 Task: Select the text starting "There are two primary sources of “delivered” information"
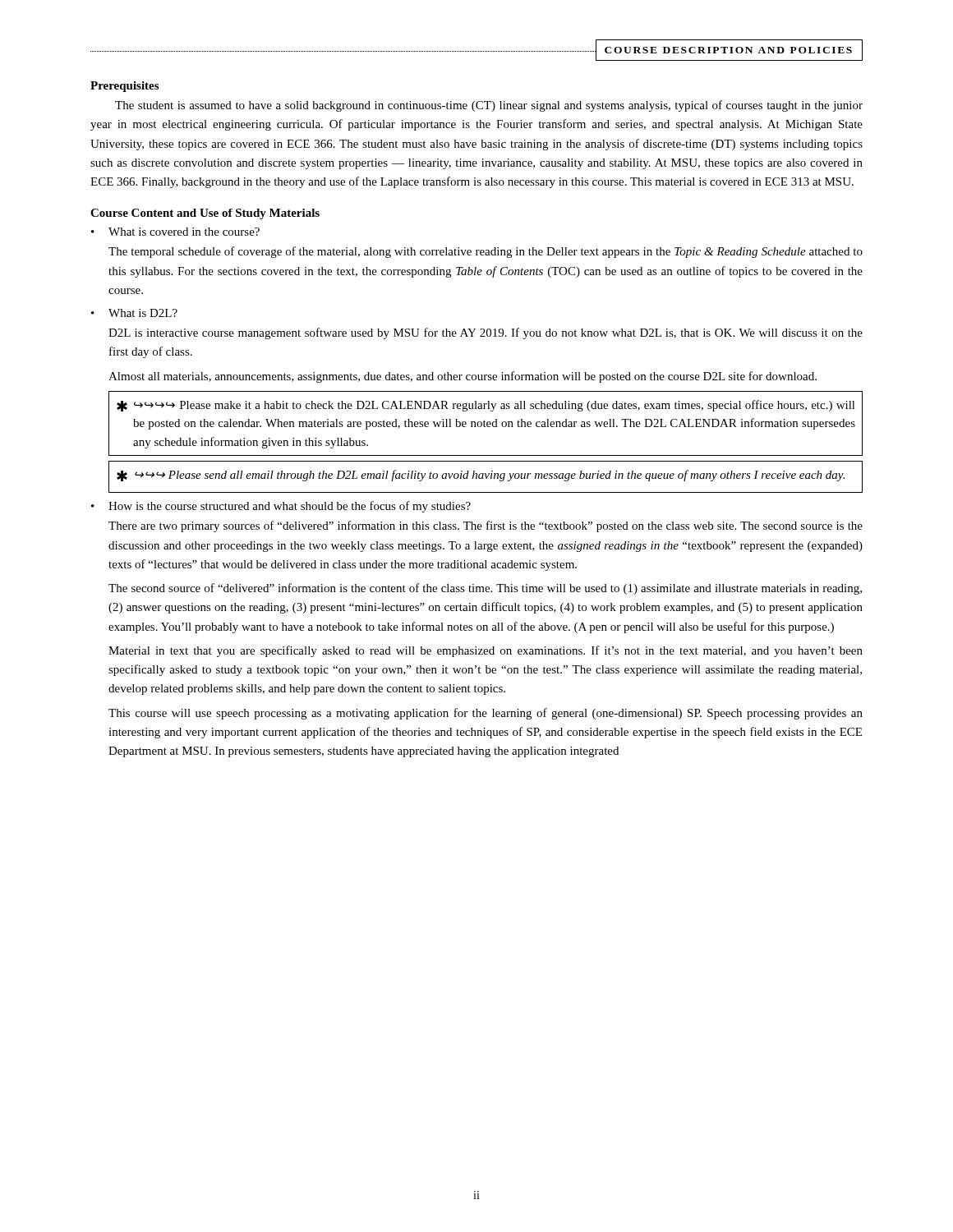486,639
